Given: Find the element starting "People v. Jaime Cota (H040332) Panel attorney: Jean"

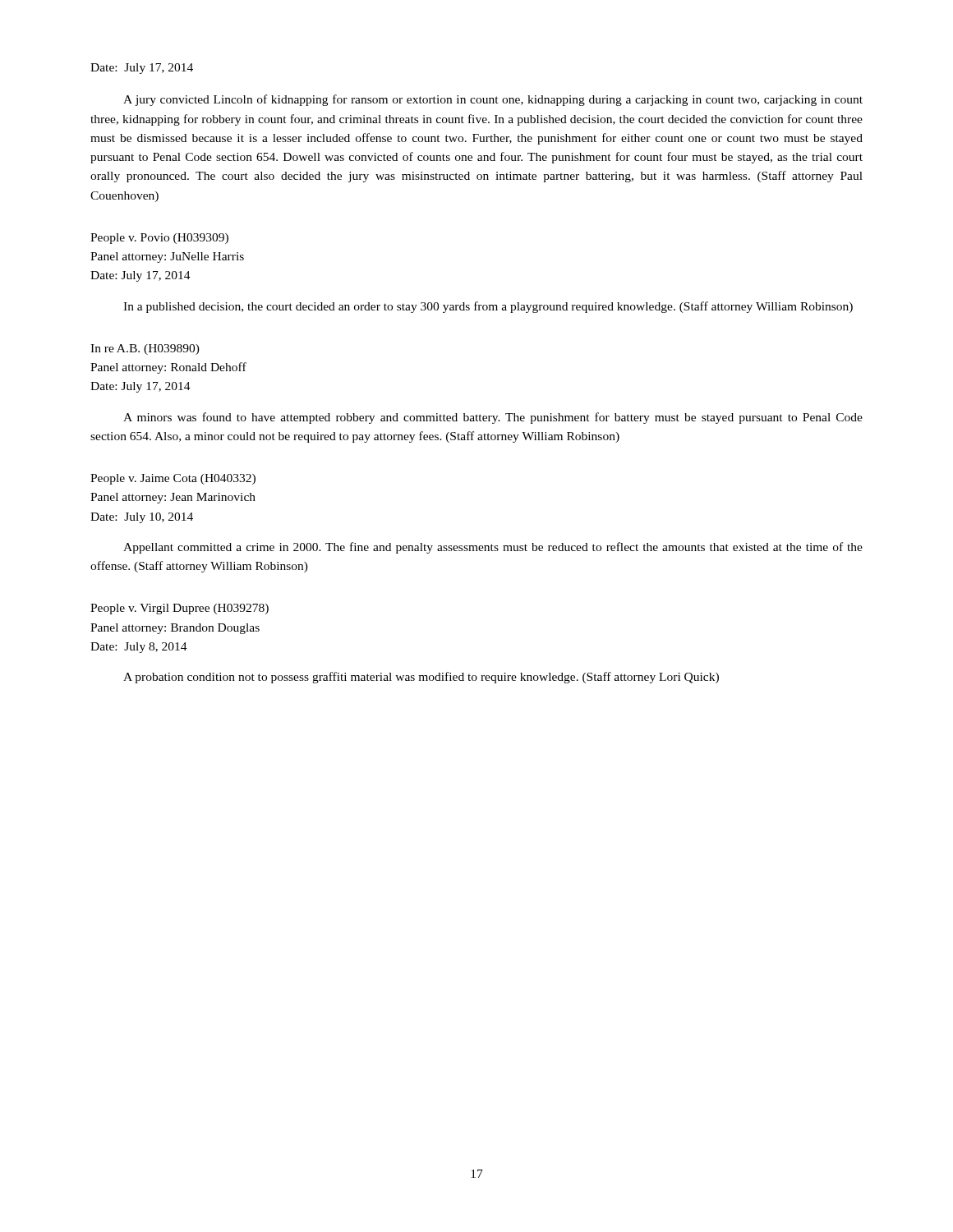Looking at the screenshot, I should (x=173, y=479).
